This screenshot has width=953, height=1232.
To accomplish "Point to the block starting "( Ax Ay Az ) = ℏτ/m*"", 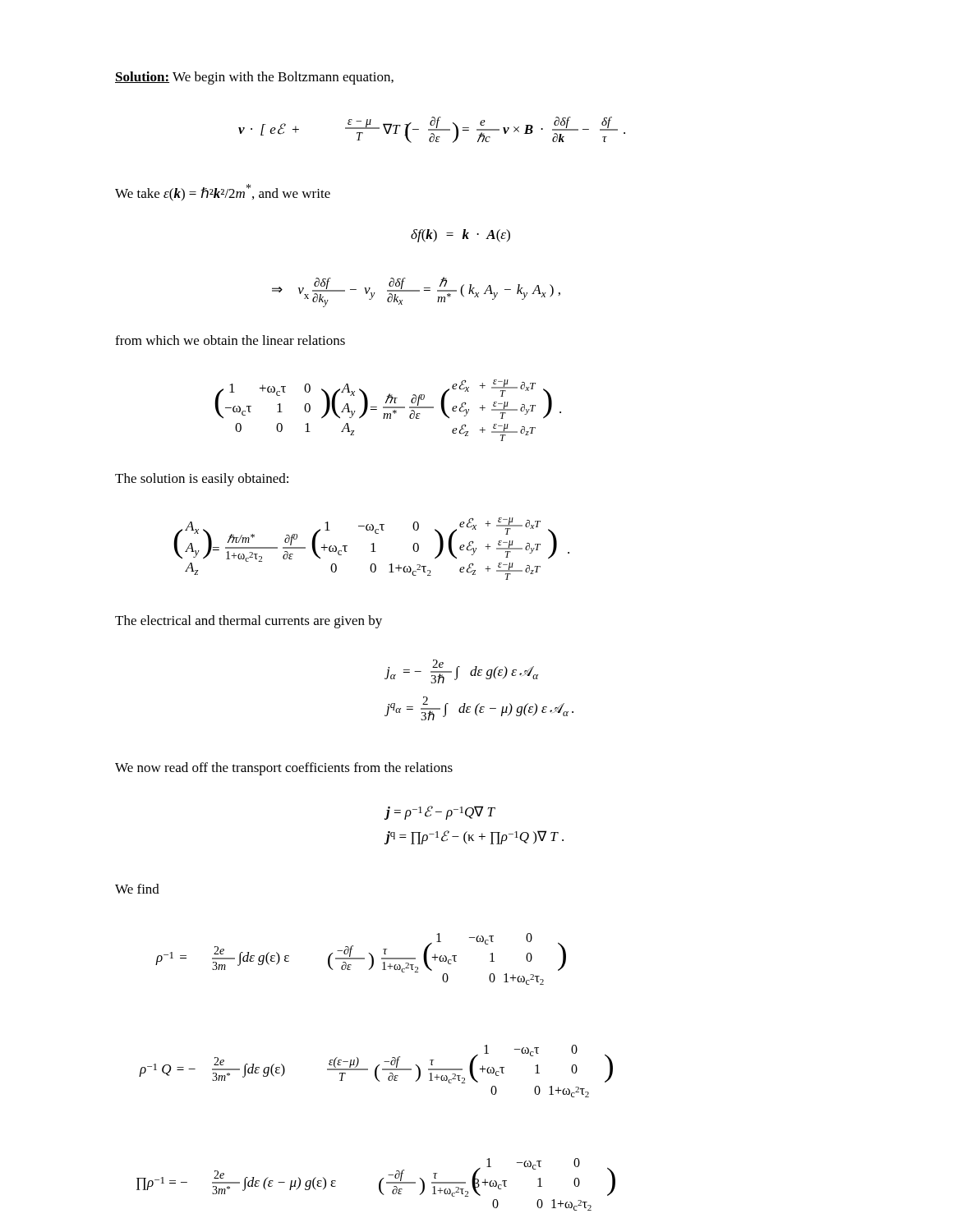I will pyautogui.click(x=476, y=548).
